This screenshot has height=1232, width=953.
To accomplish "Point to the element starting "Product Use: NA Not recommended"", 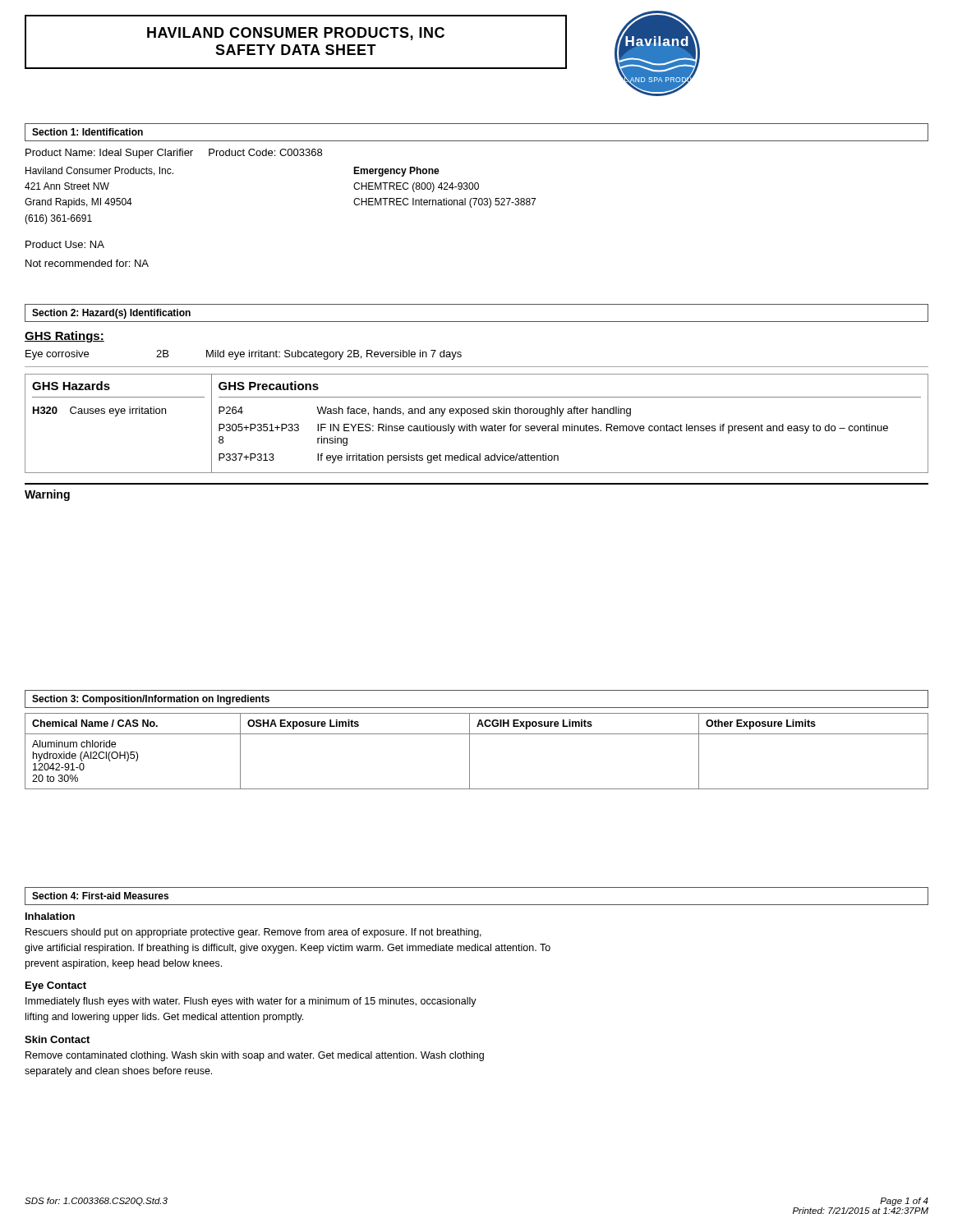I will [x=87, y=254].
